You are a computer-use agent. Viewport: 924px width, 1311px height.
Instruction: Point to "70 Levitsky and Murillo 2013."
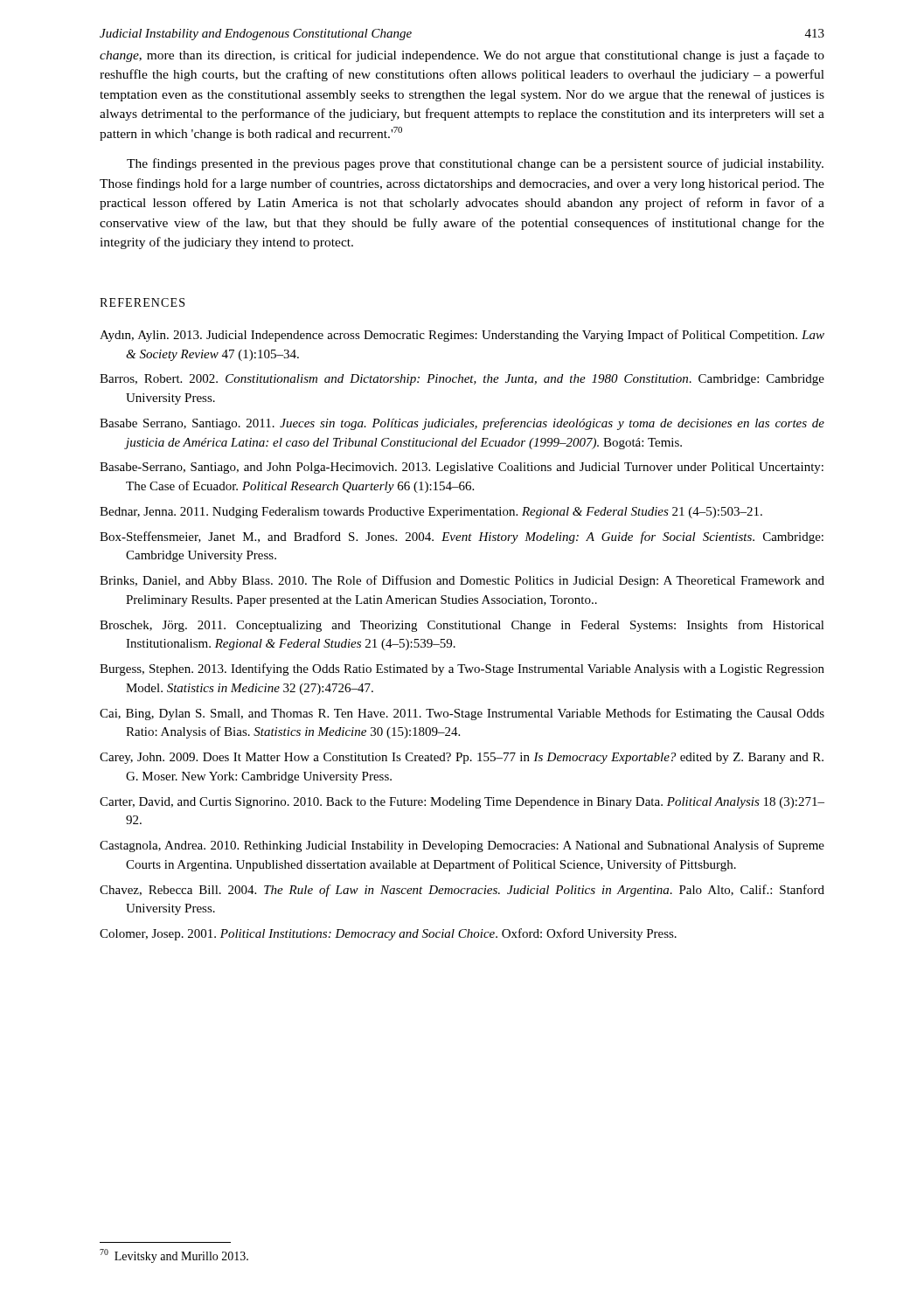pos(174,1256)
